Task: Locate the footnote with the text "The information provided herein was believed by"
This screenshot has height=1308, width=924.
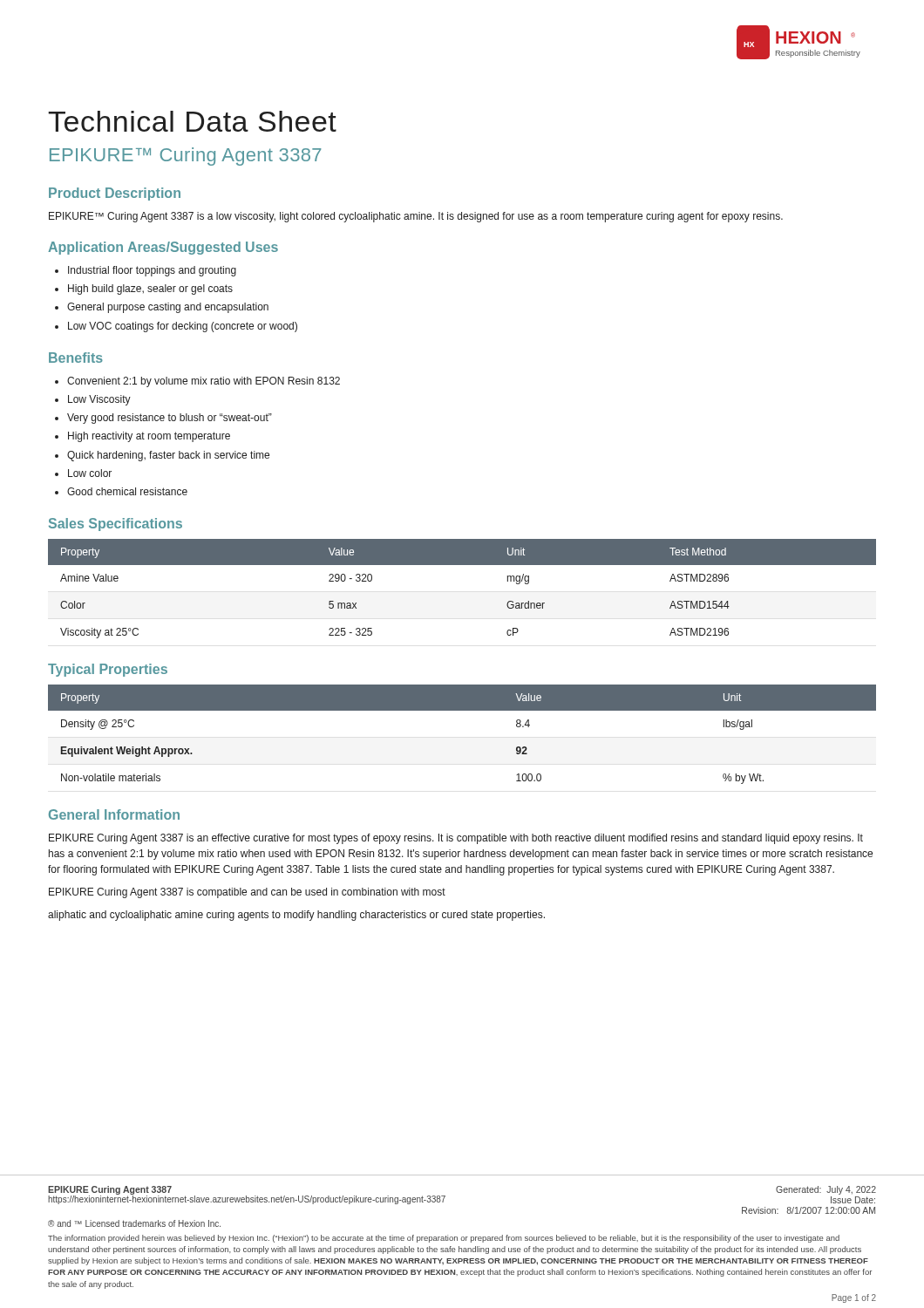Action: click(460, 1261)
